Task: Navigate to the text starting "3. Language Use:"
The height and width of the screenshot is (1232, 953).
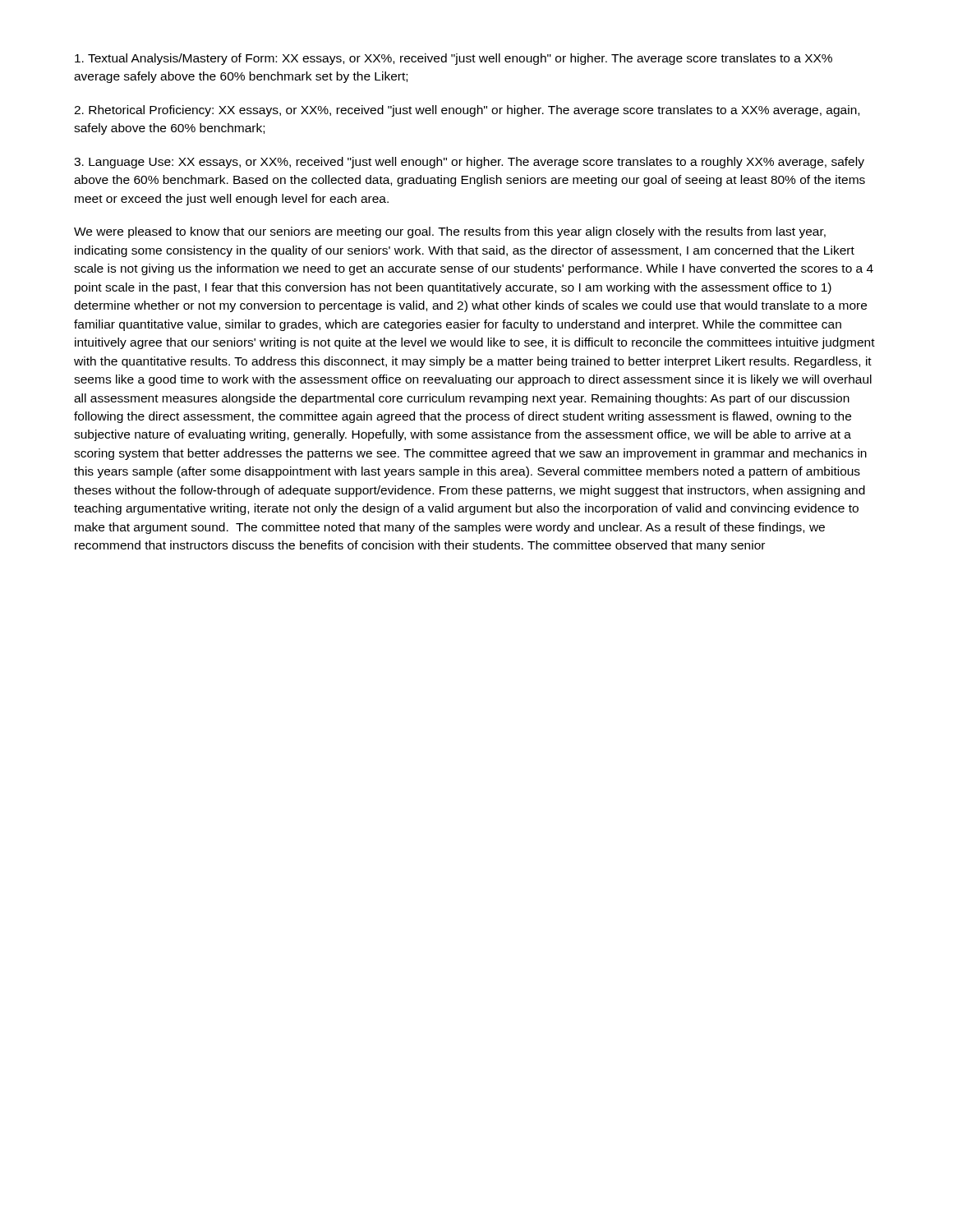Action: [x=470, y=180]
